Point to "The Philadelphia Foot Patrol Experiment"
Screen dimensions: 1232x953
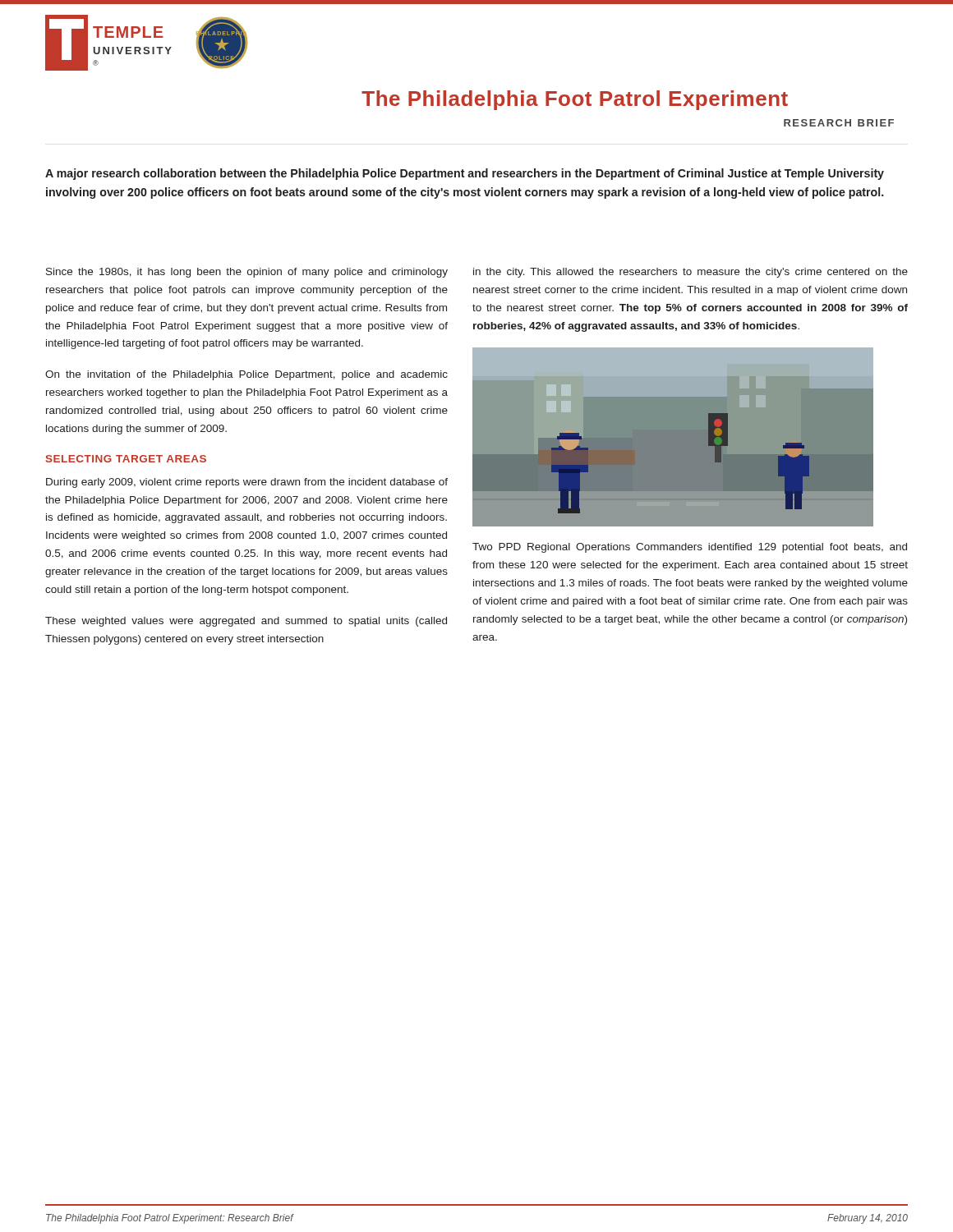click(575, 99)
